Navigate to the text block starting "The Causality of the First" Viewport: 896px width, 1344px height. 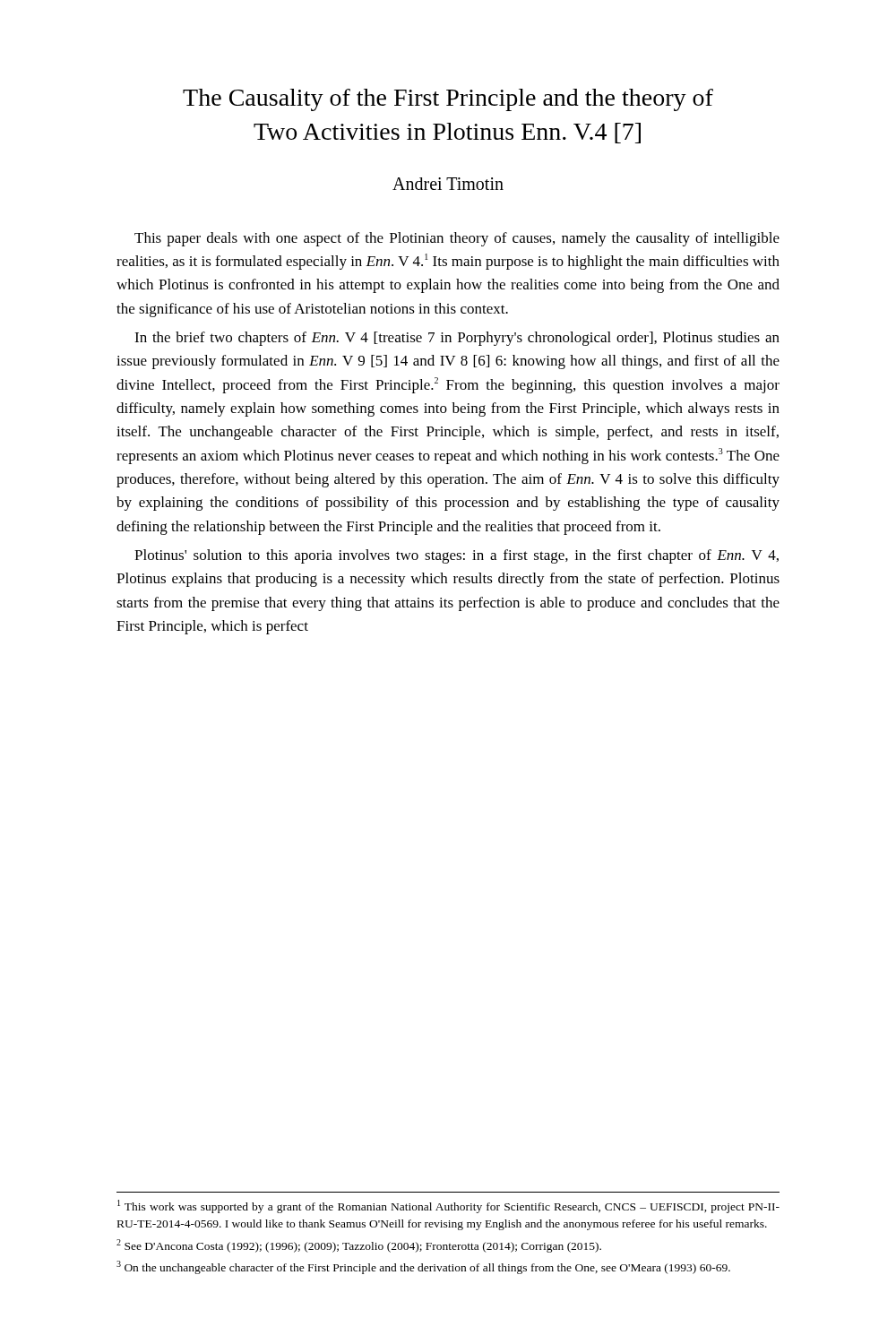[x=448, y=115]
